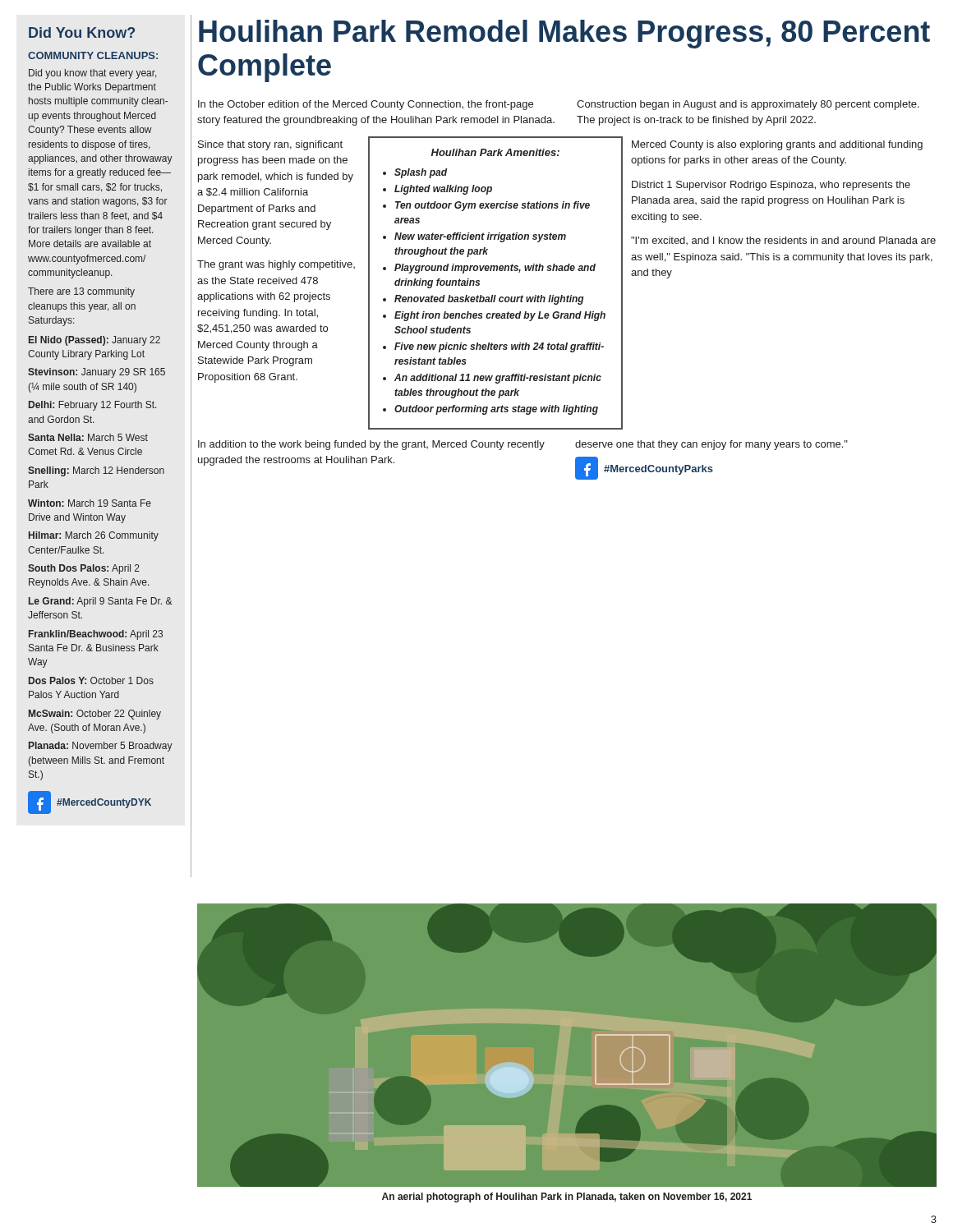Click on the text block with the text "District 1 Supervisor Rodrigo Espinoza, who"
The width and height of the screenshot is (953, 1232).
(x=771, y=200)
